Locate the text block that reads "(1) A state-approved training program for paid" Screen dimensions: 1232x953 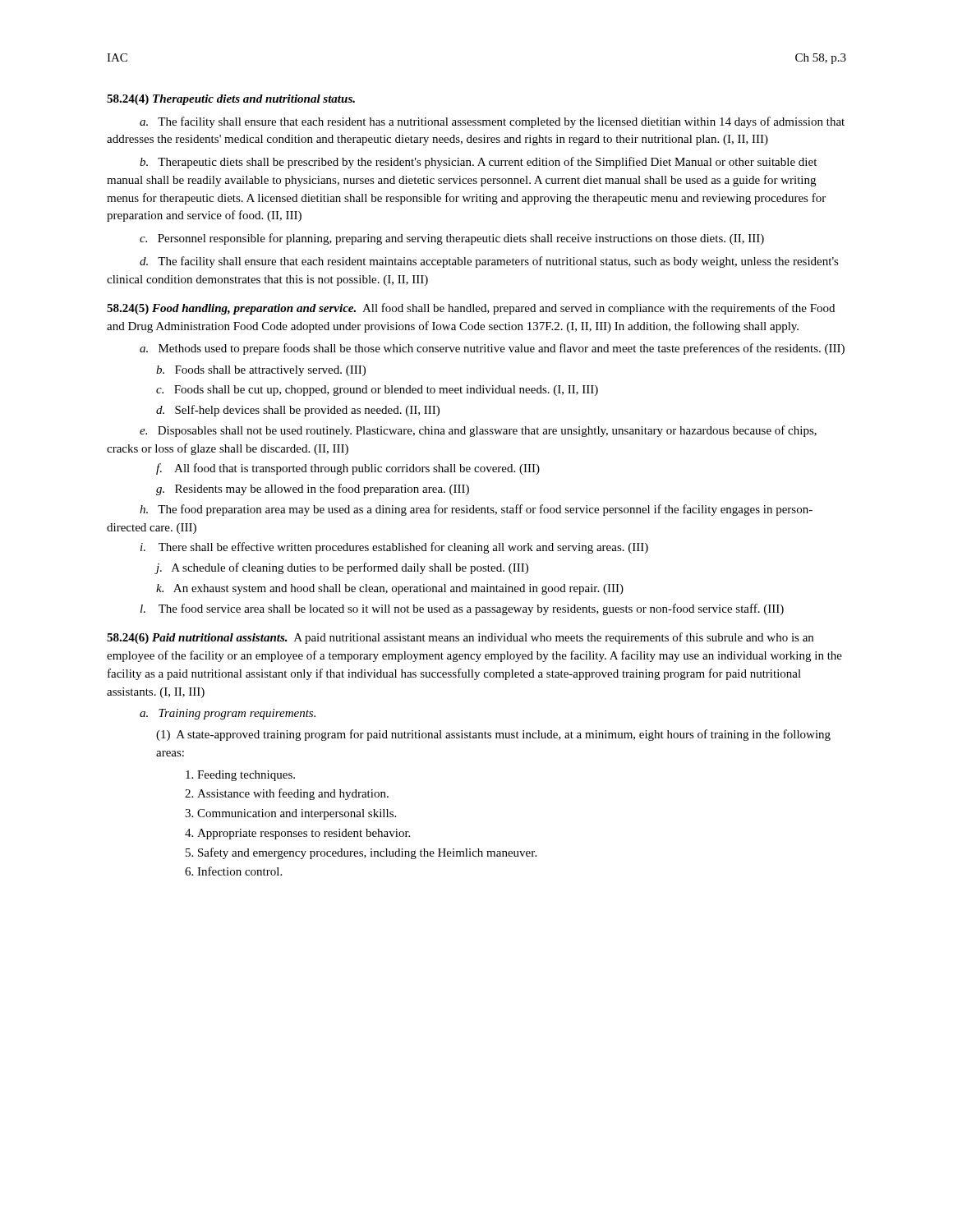[493, 743]
